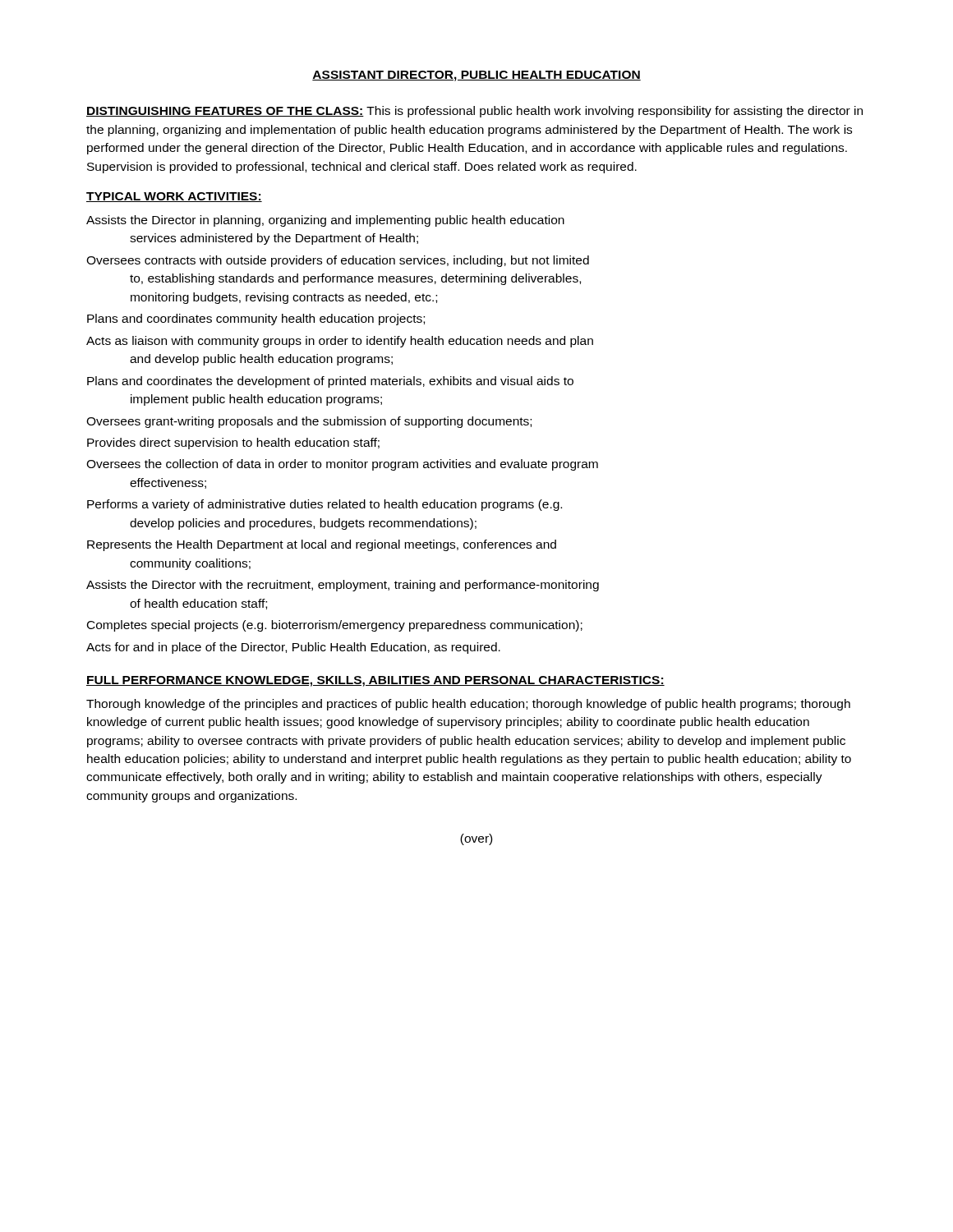Point to the block beginning "Plans and coordinates the development of printed"

click(x=330, y=390)
